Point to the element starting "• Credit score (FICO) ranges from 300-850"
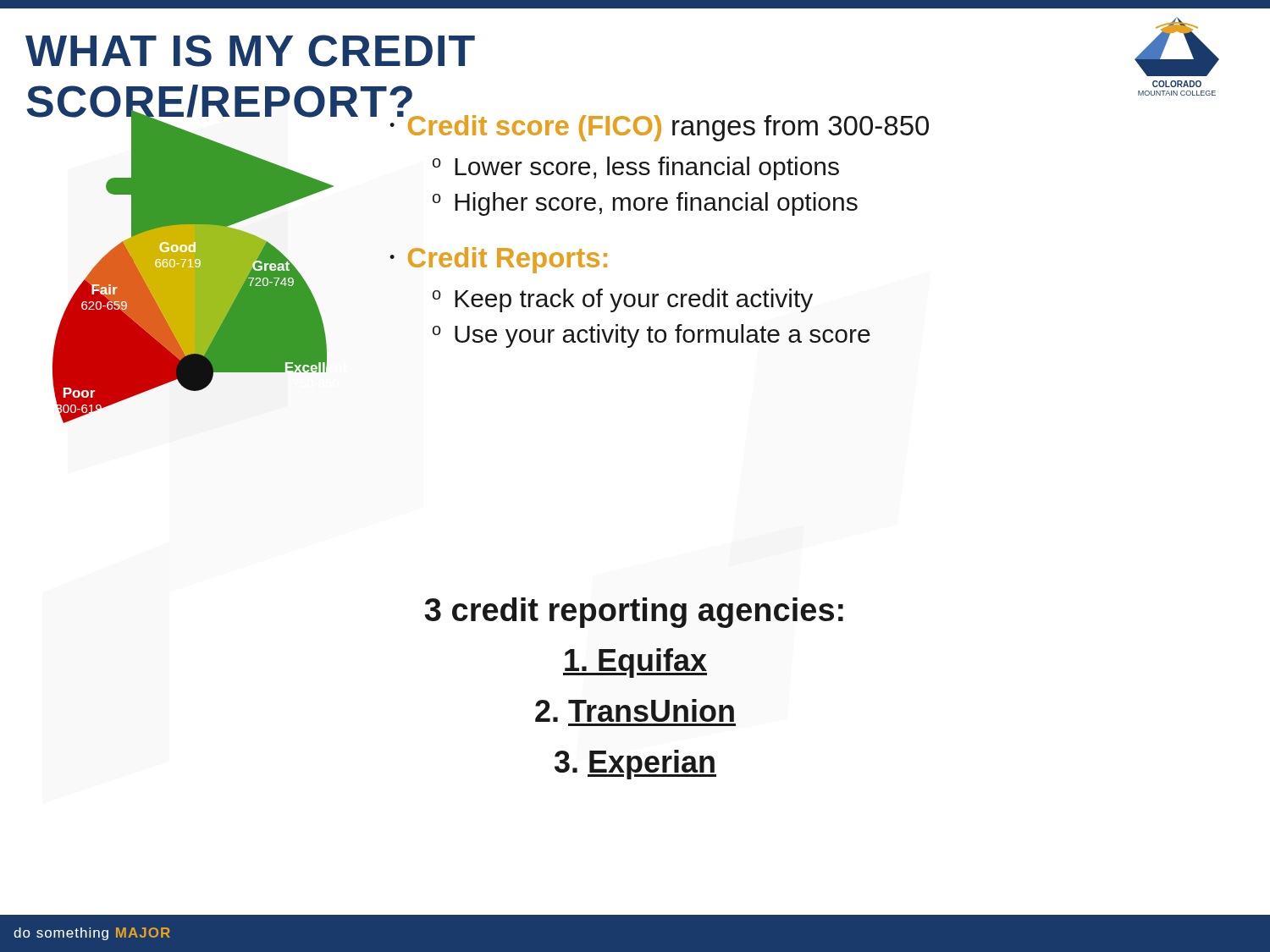1270x952 pixels. coord(660,126)
